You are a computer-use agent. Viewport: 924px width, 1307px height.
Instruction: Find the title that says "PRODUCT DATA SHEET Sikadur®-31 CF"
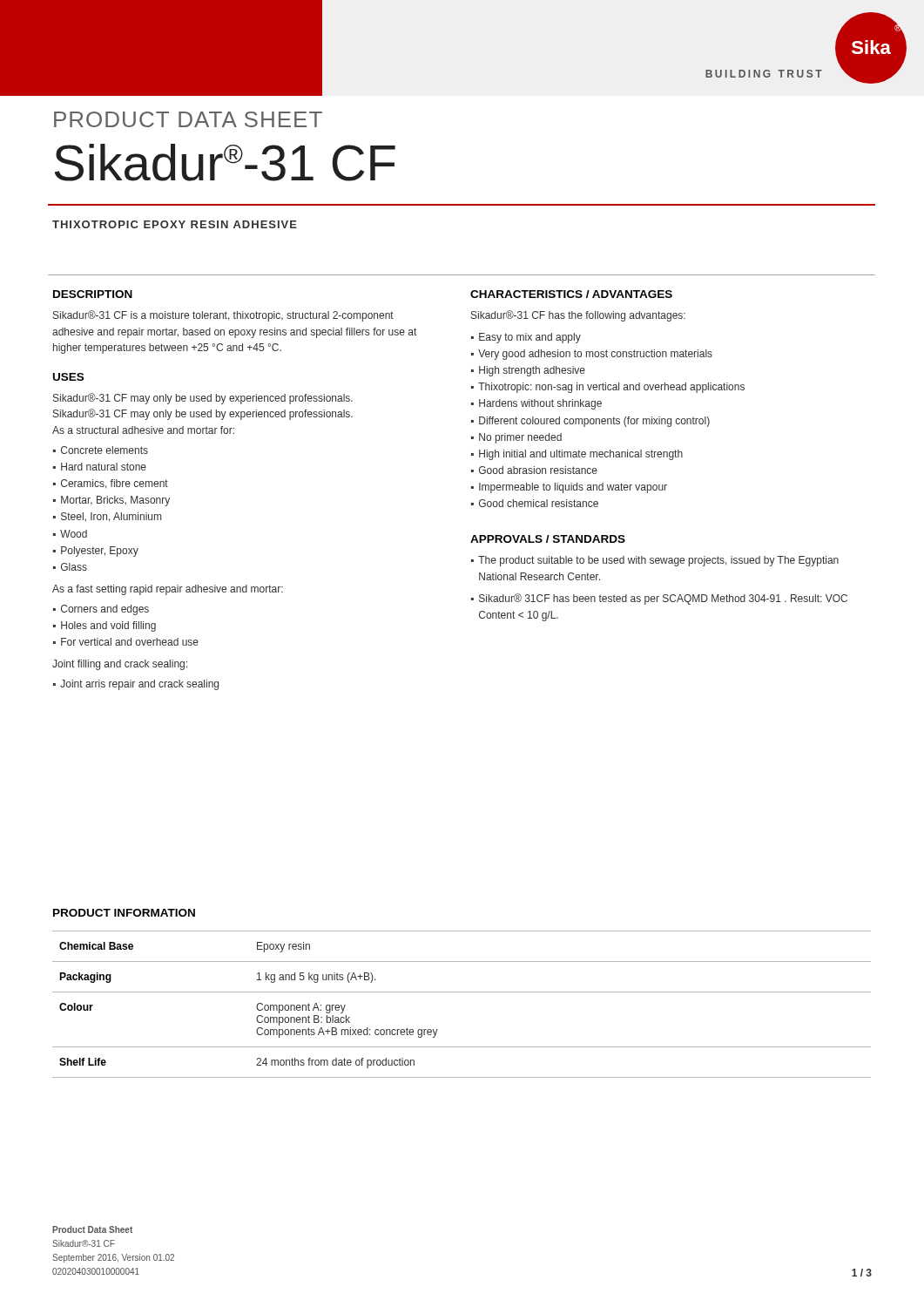pyautogui.click(x=225, y=148)
